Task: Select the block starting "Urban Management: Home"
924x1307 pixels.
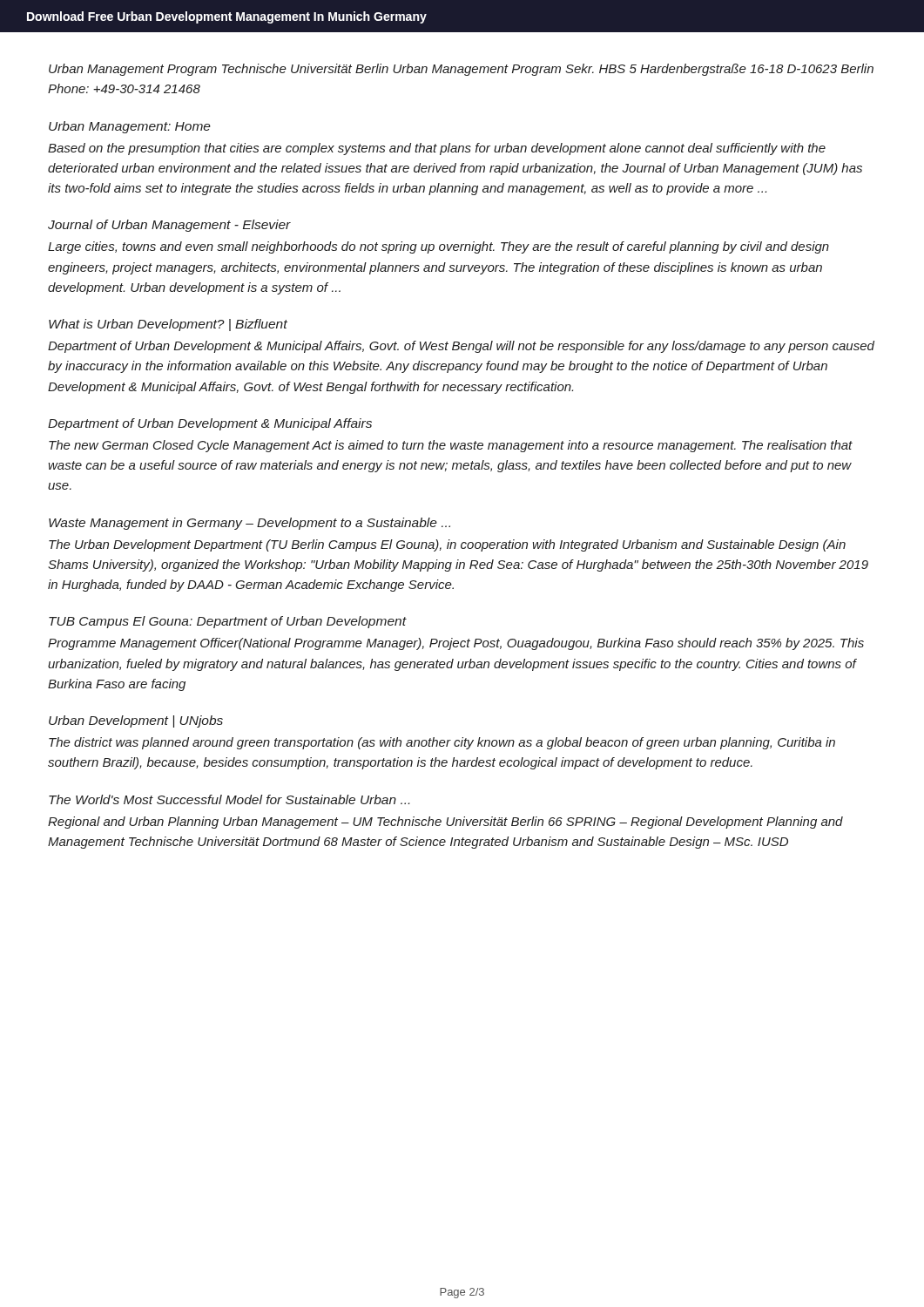Action: click(x=130, y=127)
